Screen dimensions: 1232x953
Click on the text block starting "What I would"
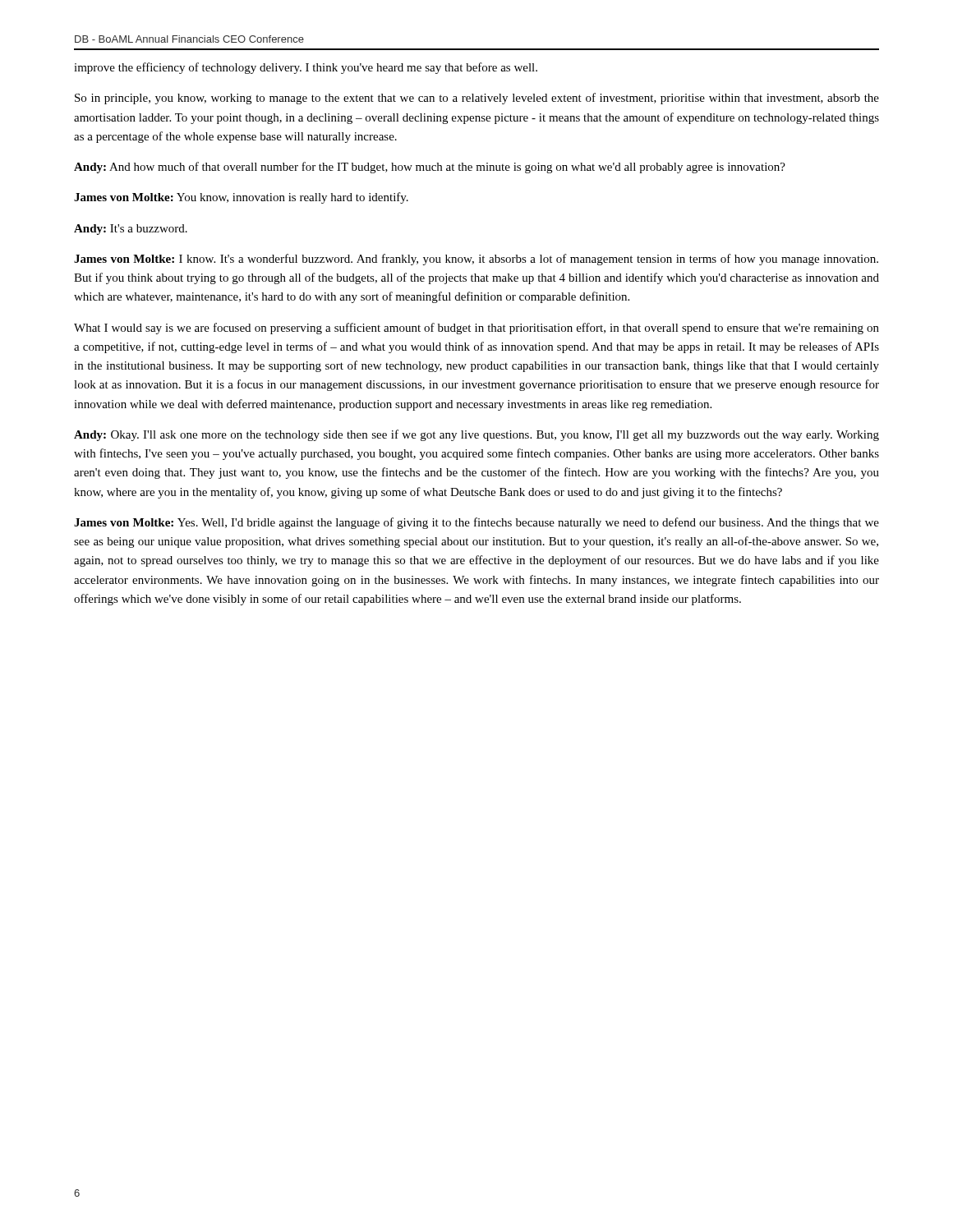tap(476, 365)
